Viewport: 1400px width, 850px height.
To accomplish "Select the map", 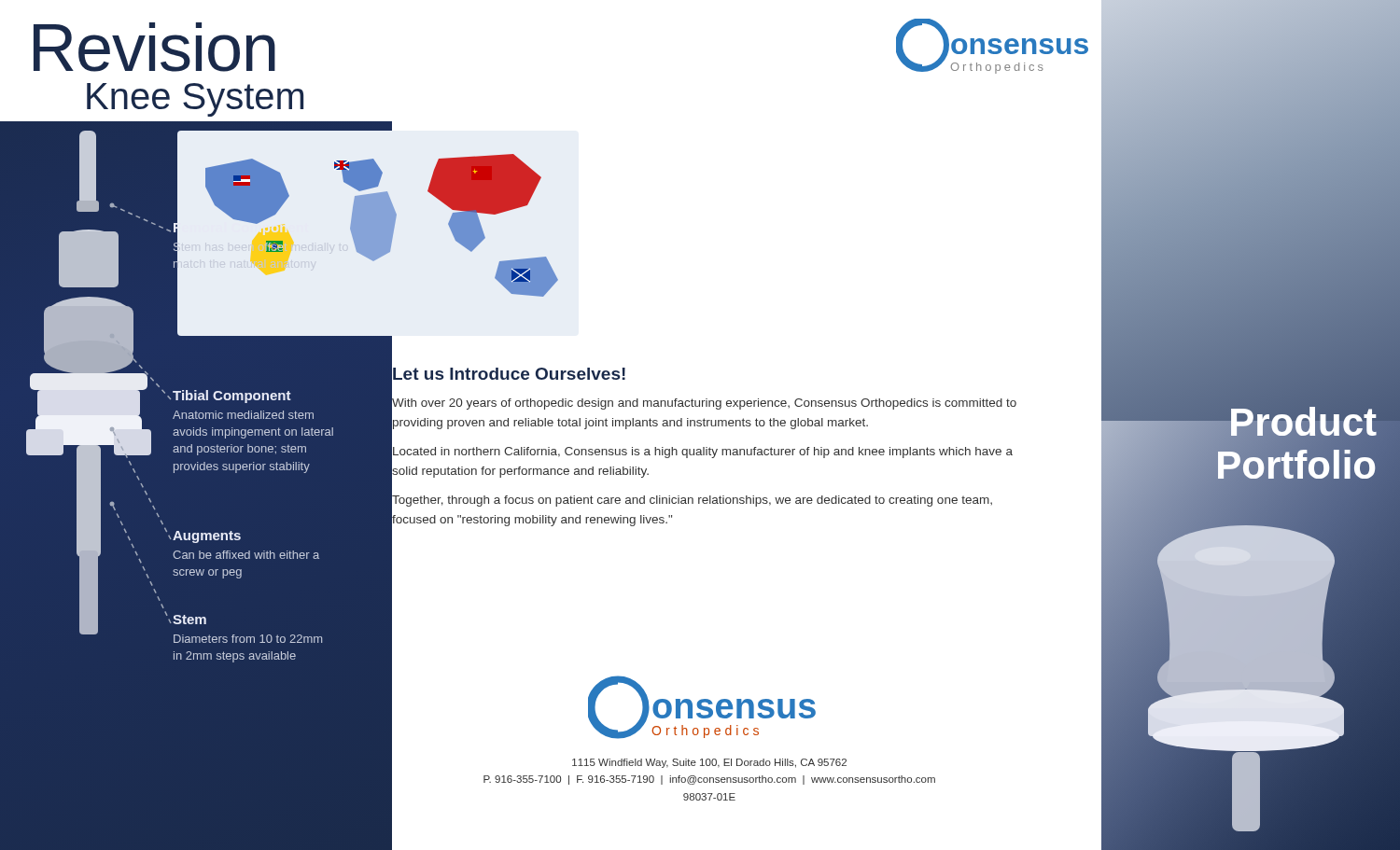I will click(378, 233).
